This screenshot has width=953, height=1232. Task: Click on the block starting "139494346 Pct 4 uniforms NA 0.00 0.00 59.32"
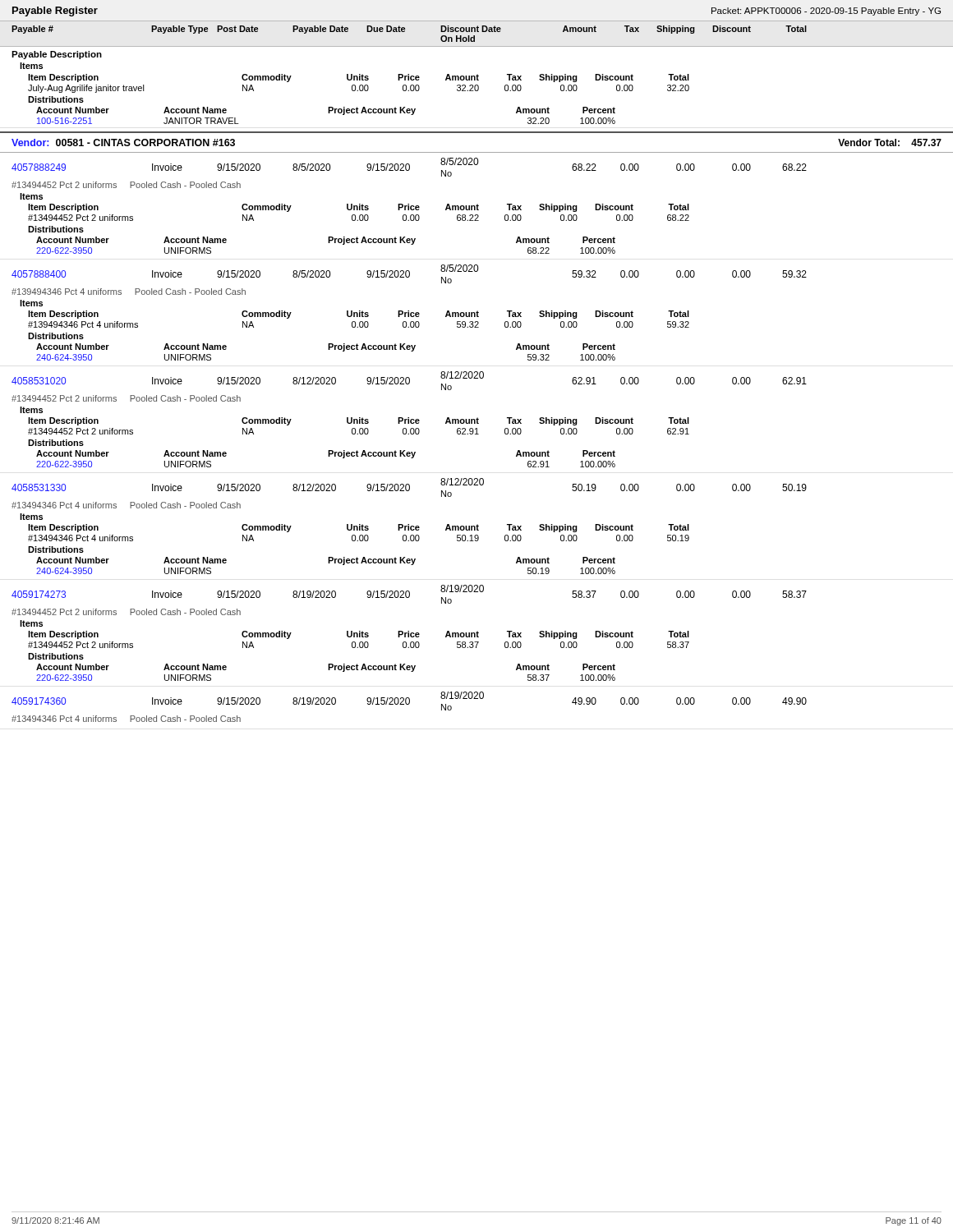(x=359, y=324)
